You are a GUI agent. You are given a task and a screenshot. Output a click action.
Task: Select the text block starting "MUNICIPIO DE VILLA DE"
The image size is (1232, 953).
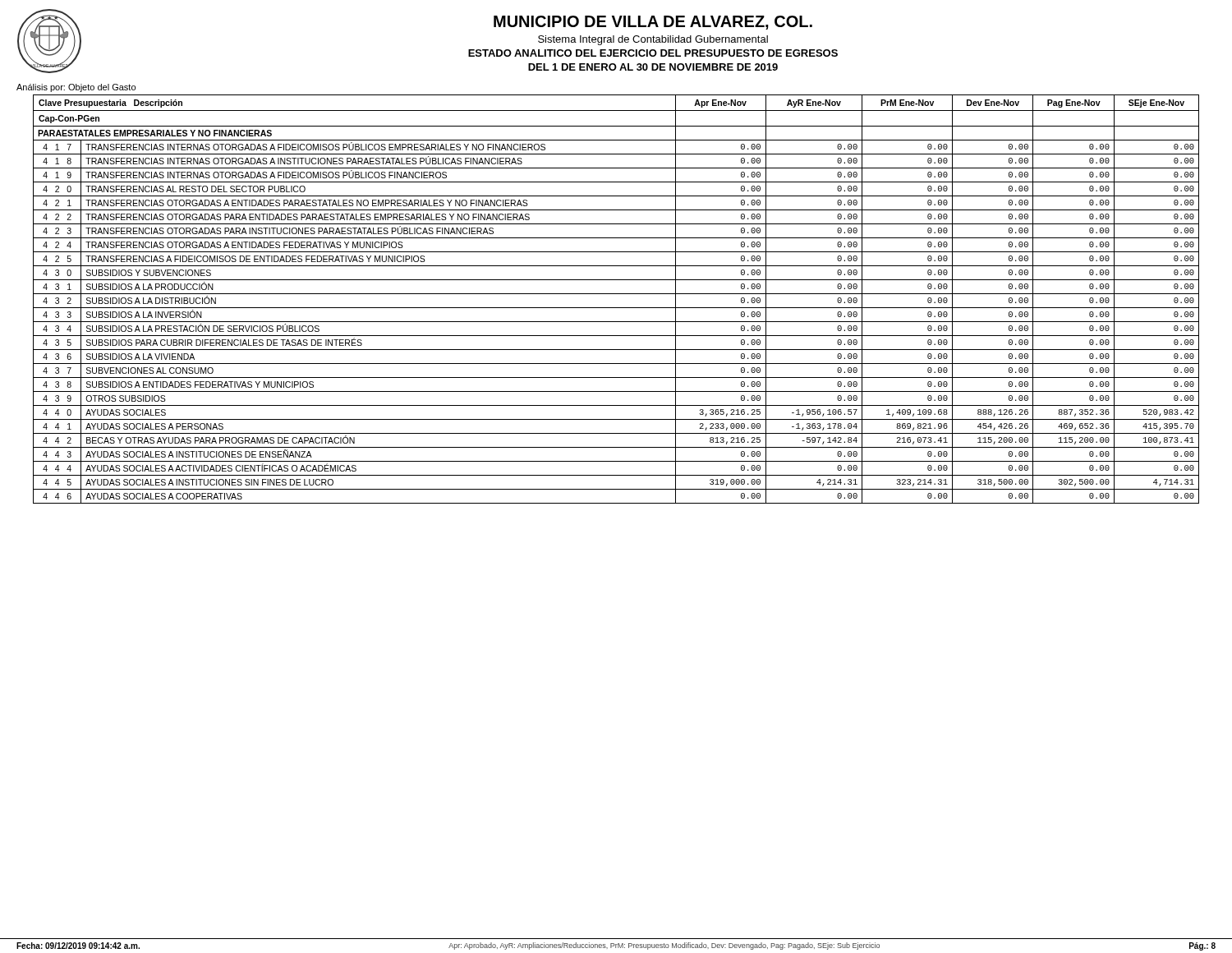pos(653,21)
